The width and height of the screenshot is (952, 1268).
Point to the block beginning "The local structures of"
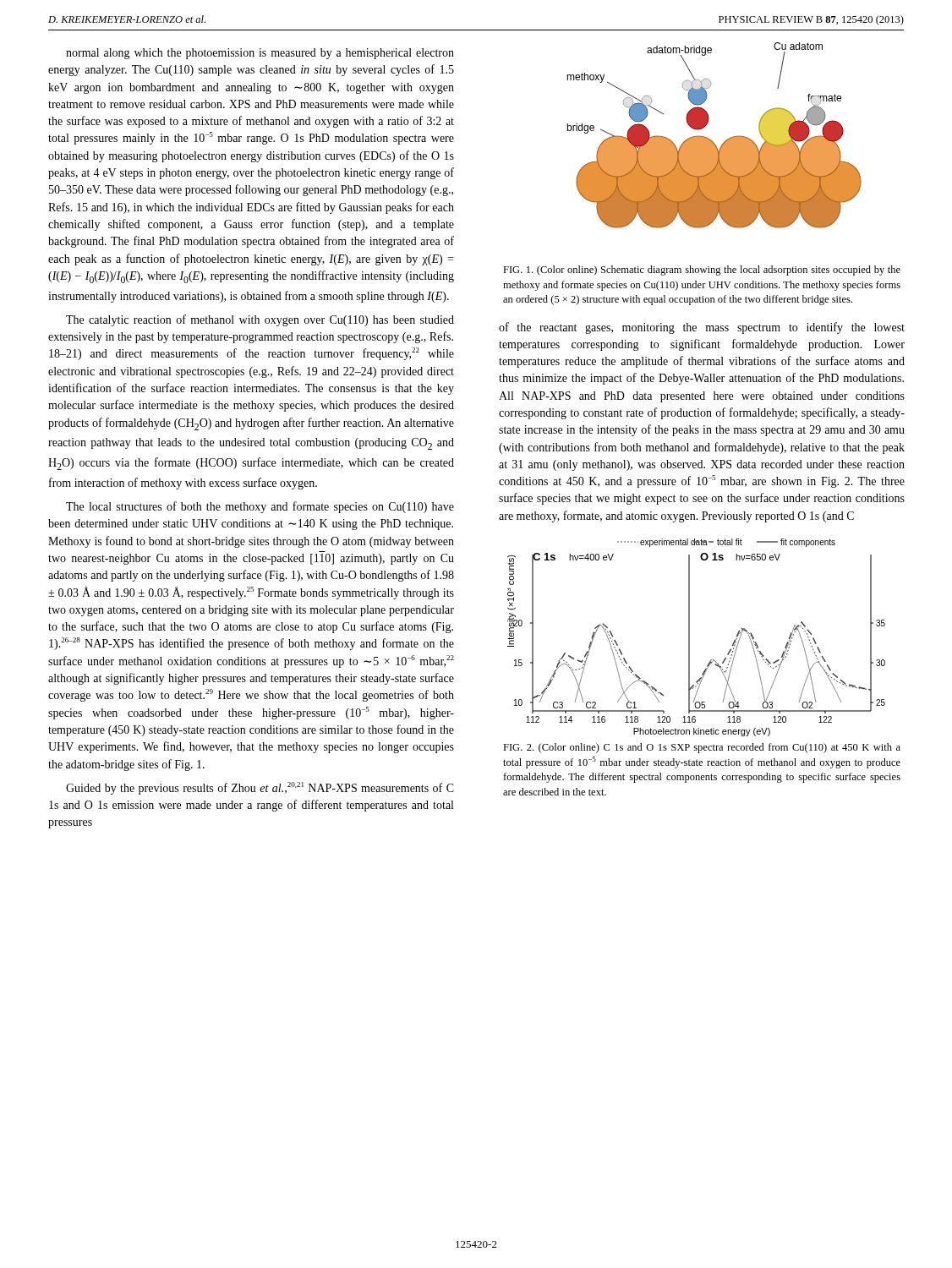tap(251, 636)
